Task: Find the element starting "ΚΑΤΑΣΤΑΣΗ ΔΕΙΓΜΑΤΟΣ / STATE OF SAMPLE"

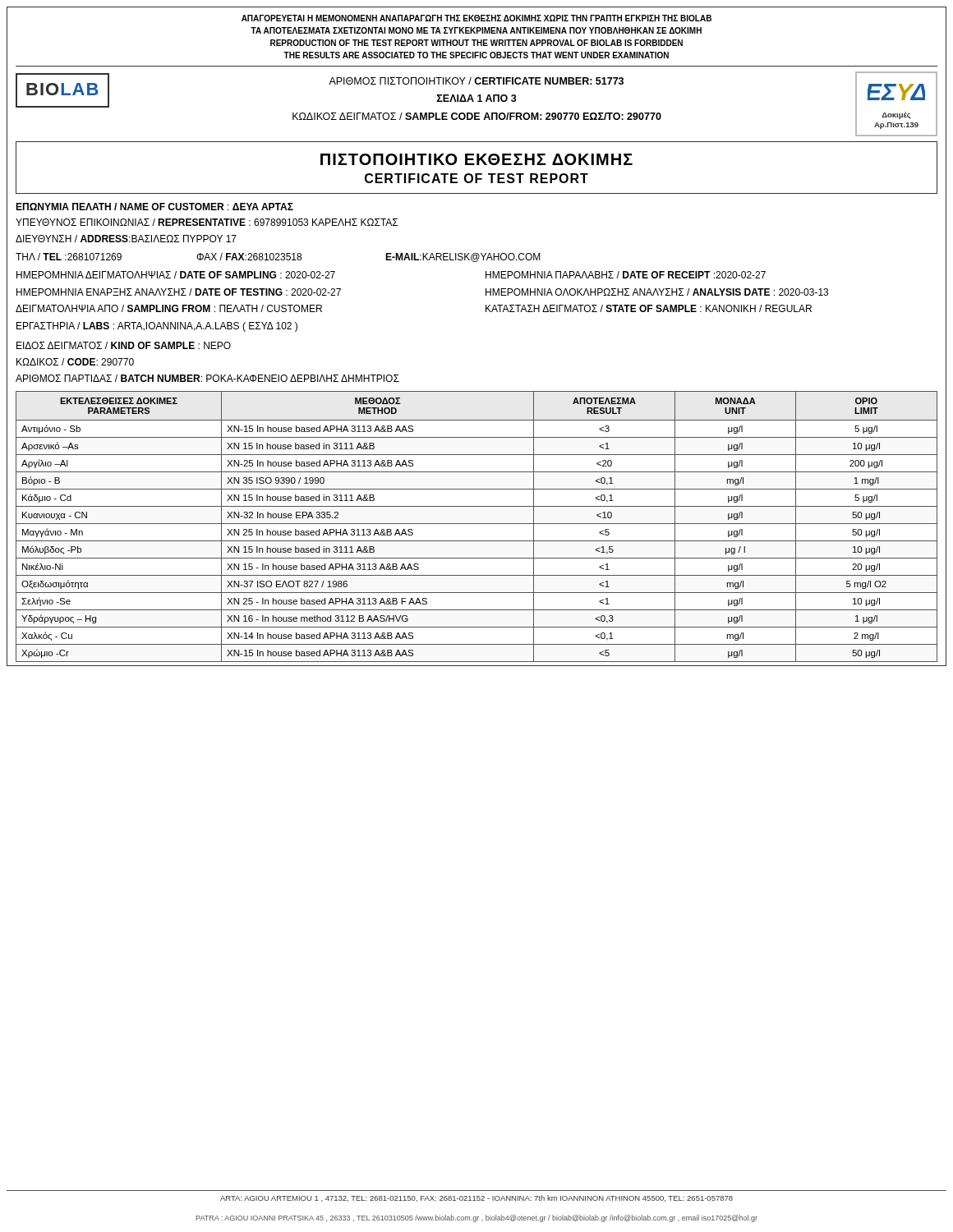Action: pyautogui.click(x=648, y=309)
